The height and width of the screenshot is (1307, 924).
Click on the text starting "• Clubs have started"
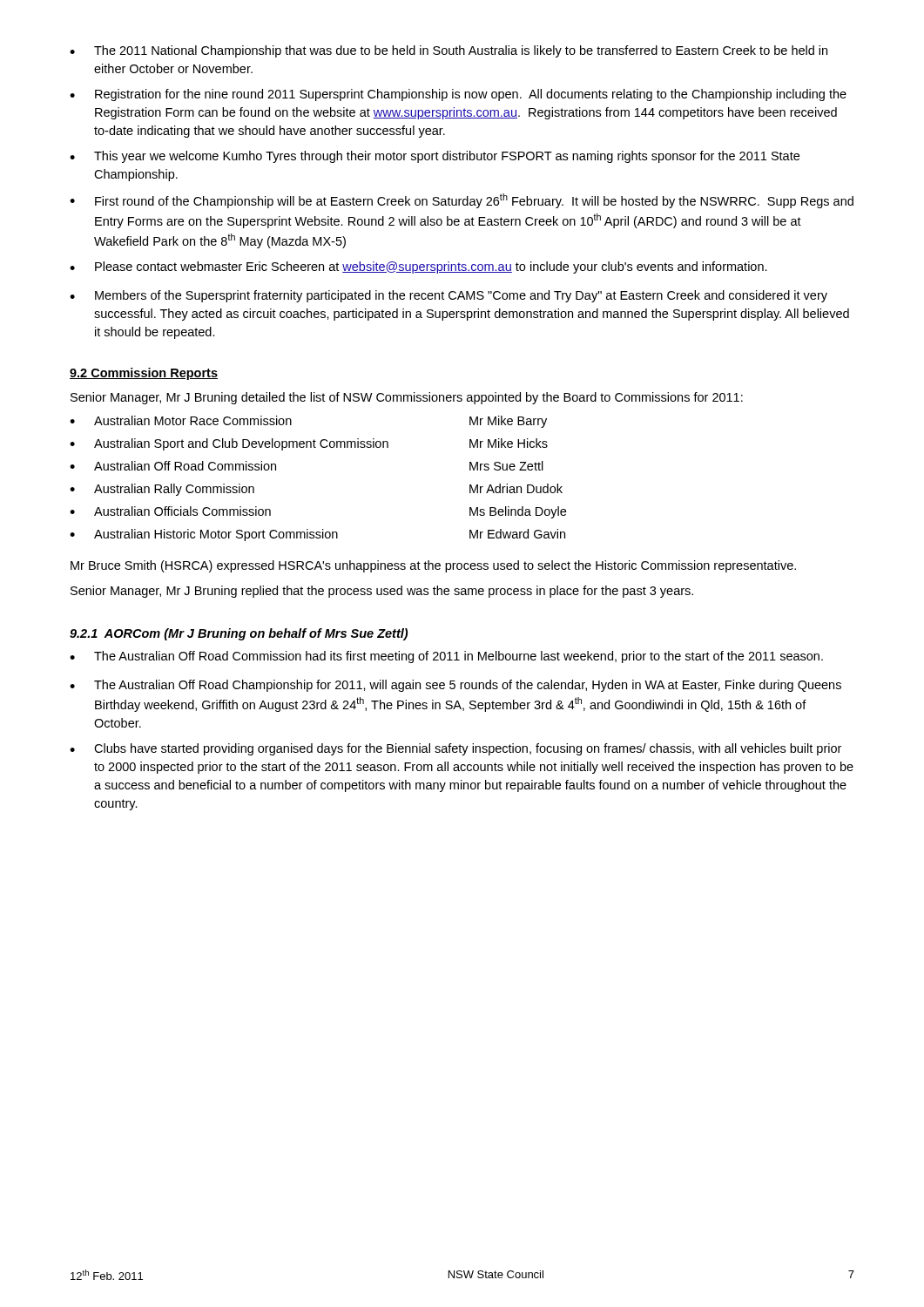462,776
